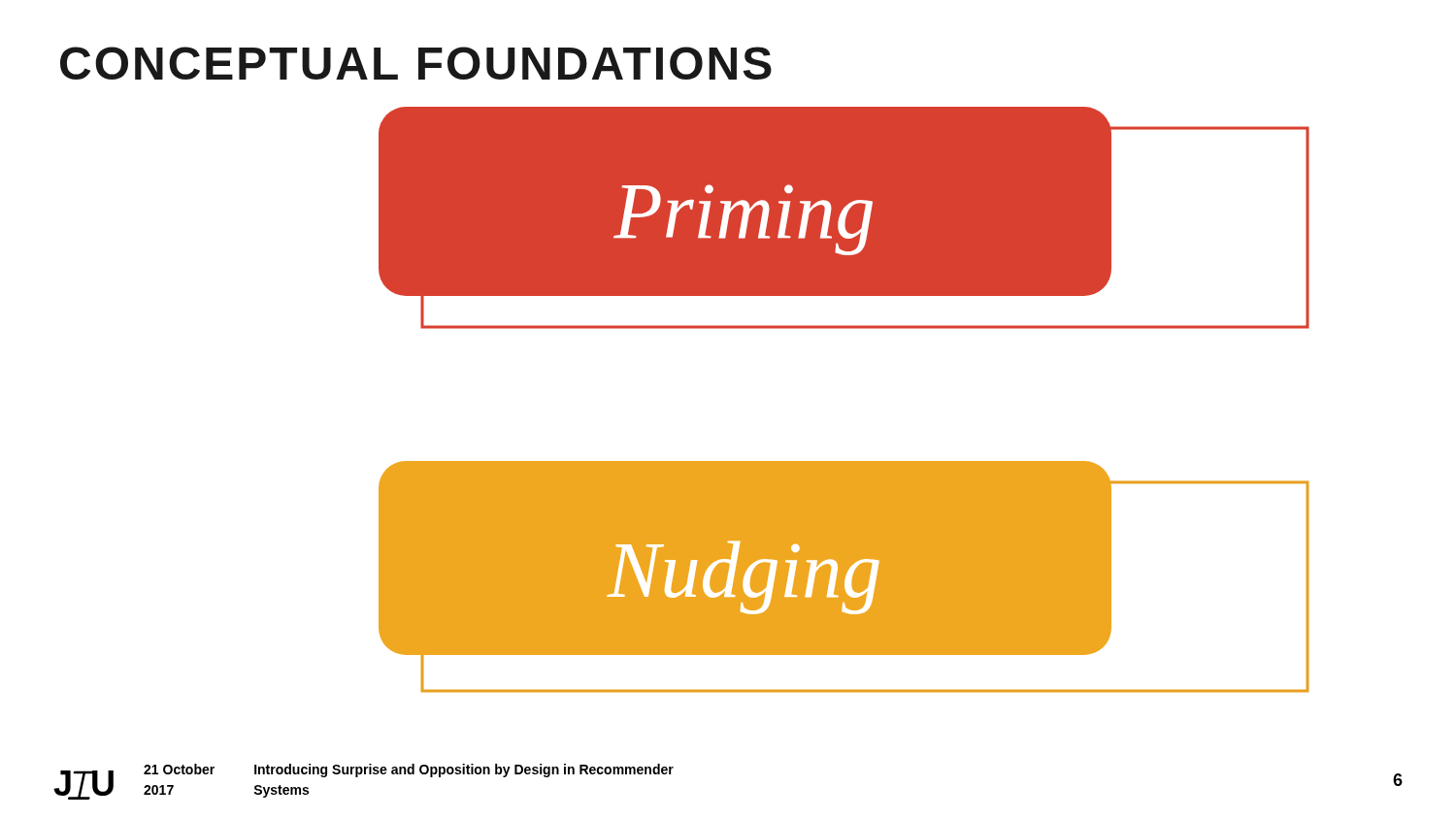Find the title
The height and width of the screenshot is (819, 1456).
coord(416,64)
